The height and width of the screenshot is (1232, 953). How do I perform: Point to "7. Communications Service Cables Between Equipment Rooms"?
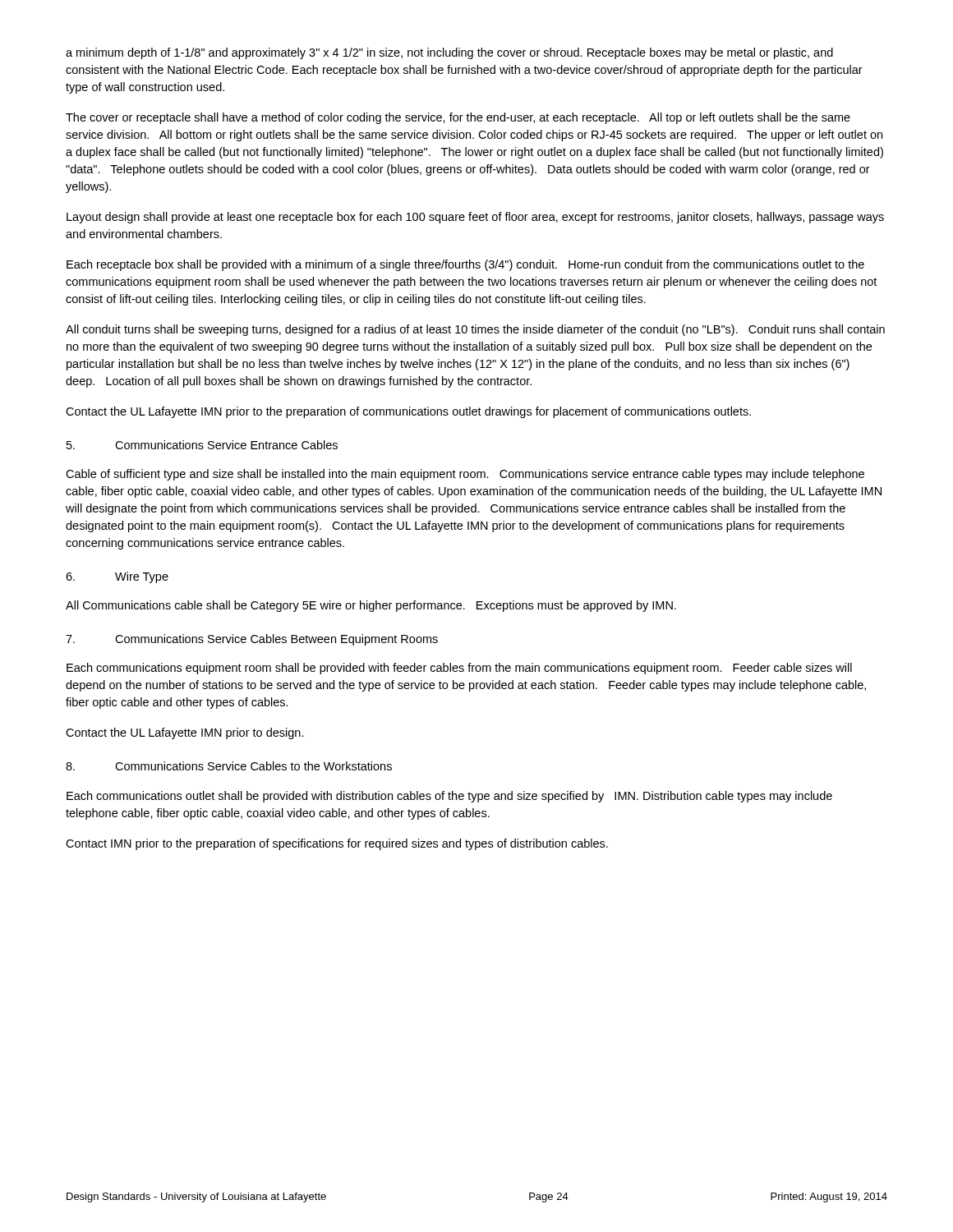252,640
